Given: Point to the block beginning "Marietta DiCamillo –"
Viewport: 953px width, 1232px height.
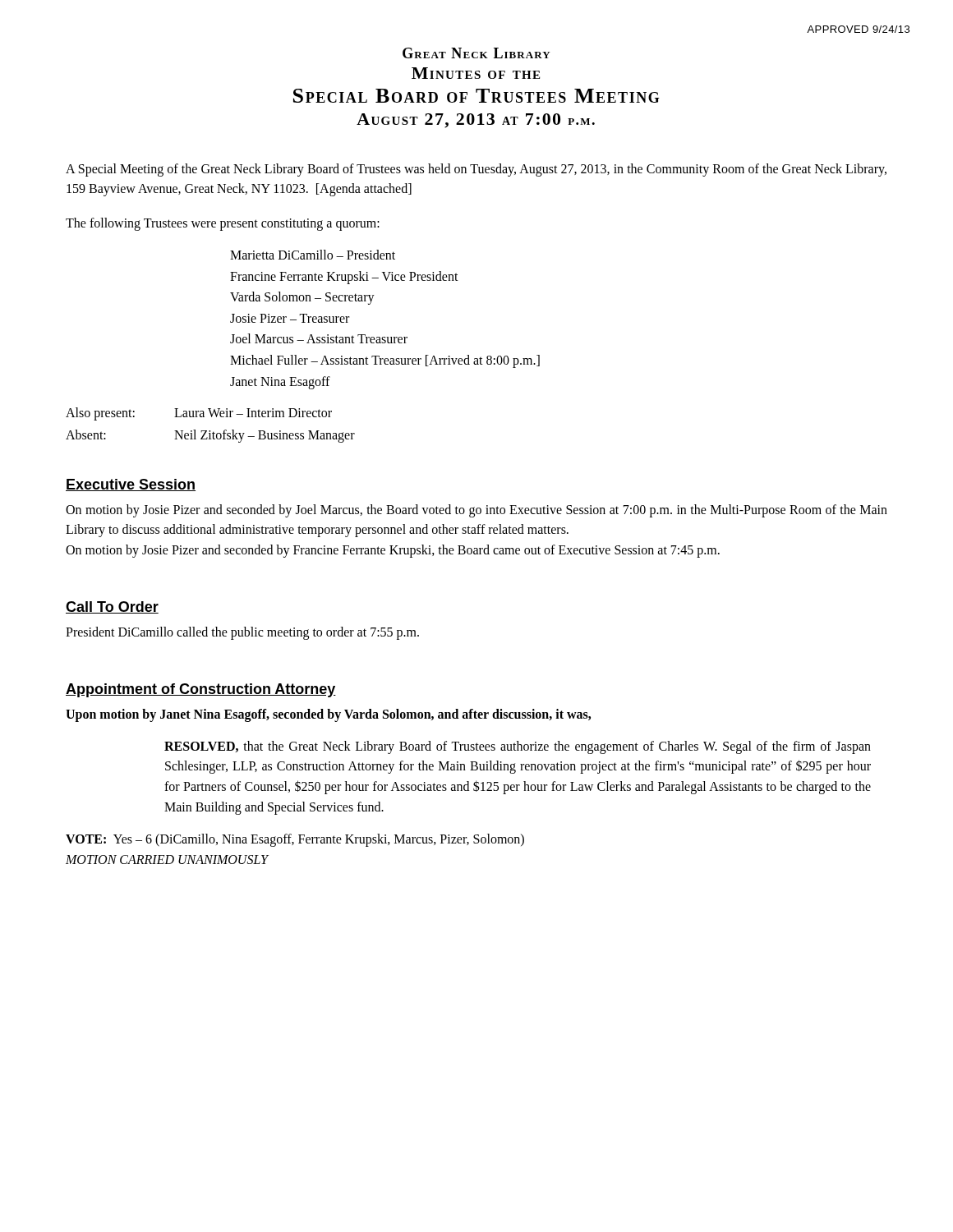Looking at the screenshot, I should (x=313, y=255).
